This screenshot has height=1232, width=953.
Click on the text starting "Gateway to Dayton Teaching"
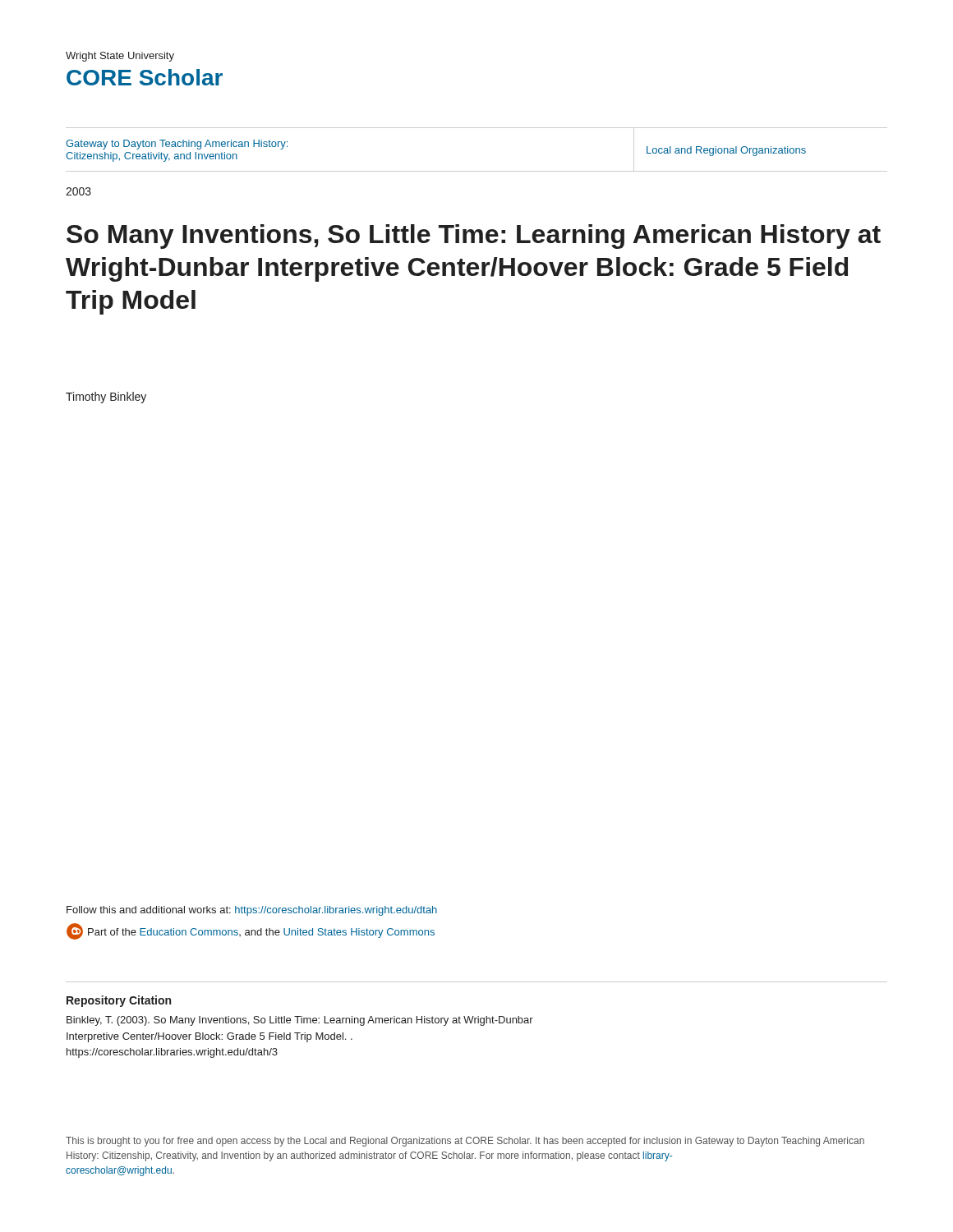pos(177,149)
